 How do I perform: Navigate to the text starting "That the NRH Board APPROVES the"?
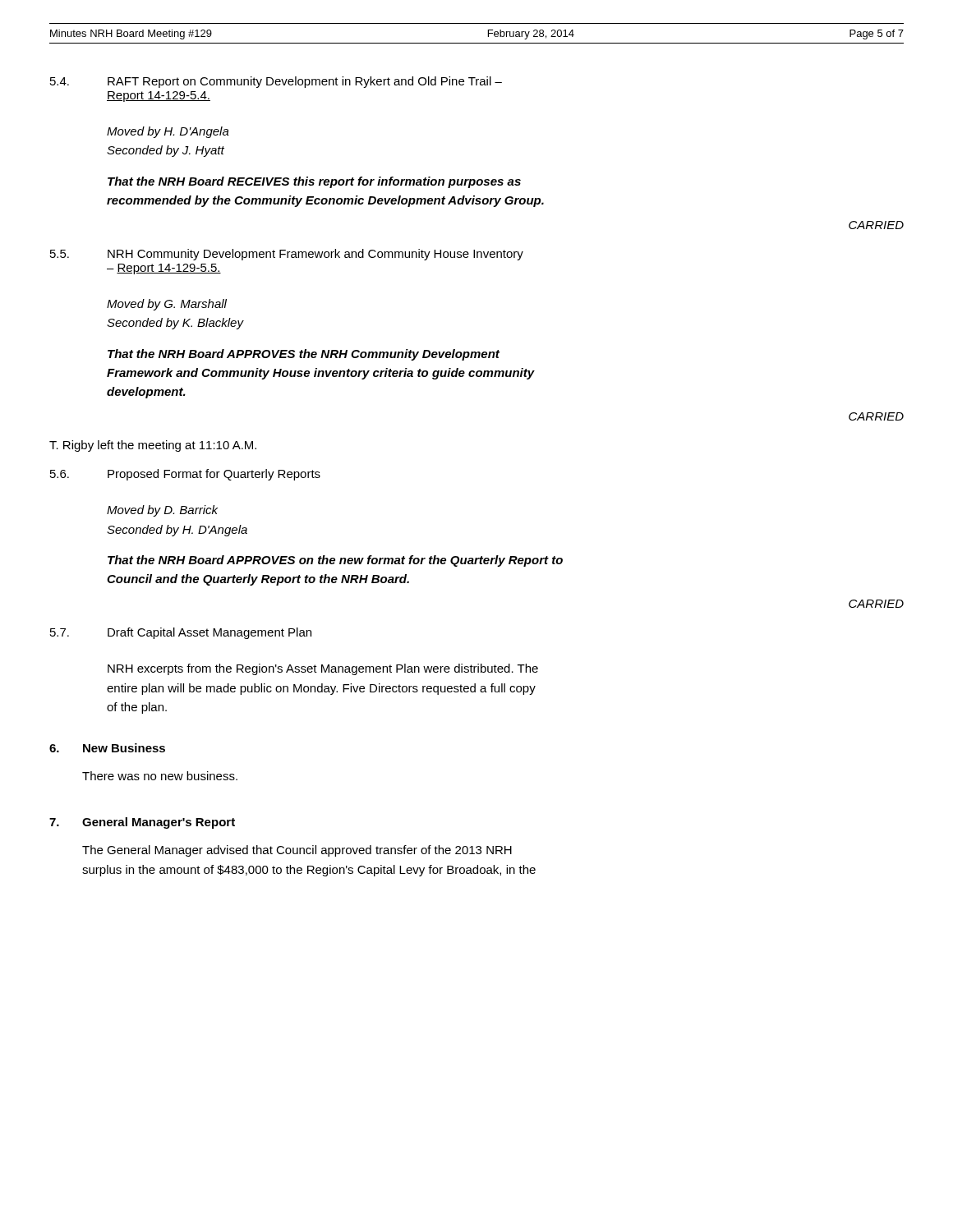pyautogui.click(x=505, y=372)
